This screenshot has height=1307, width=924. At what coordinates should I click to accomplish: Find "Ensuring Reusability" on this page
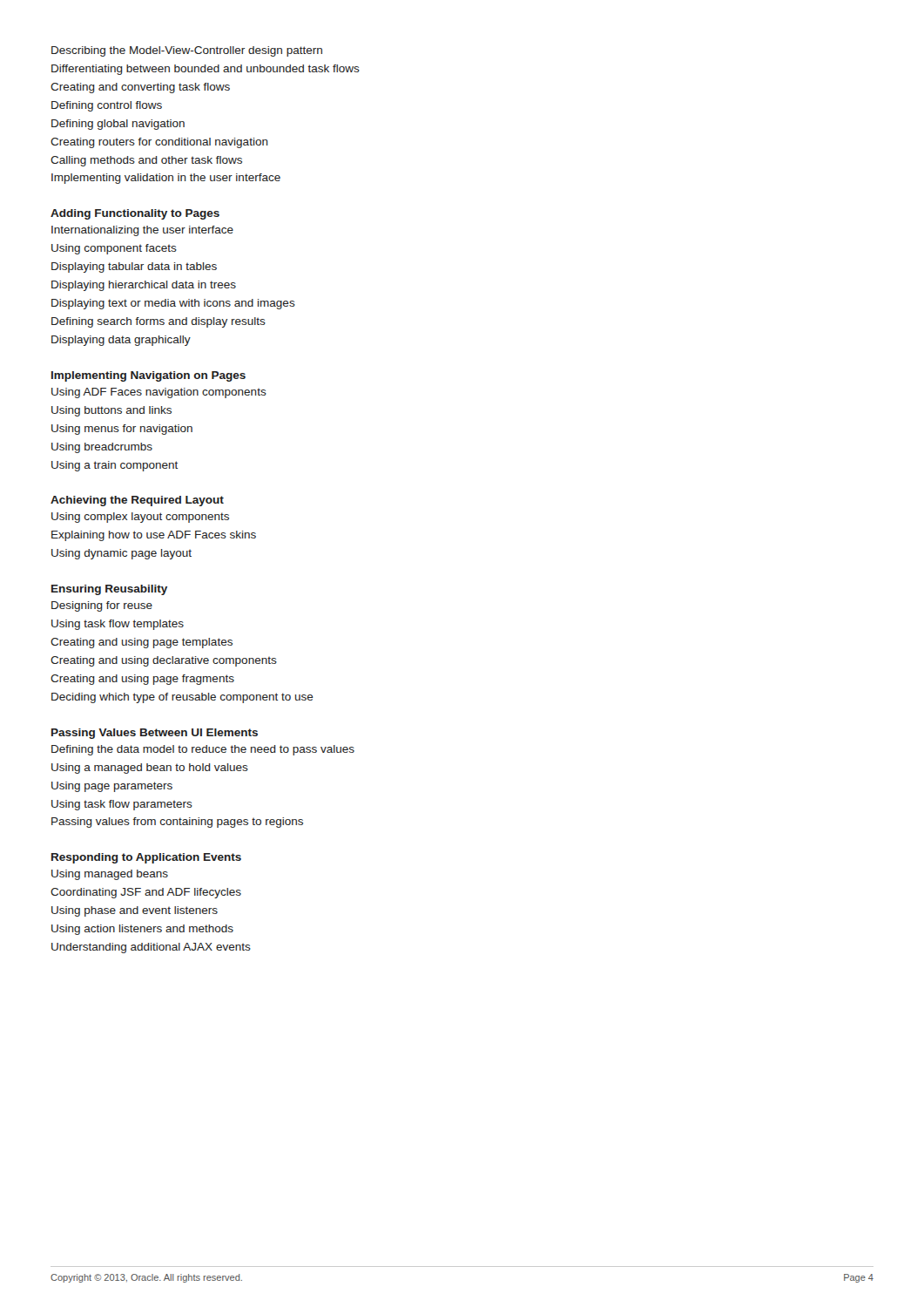coord(109,589)
